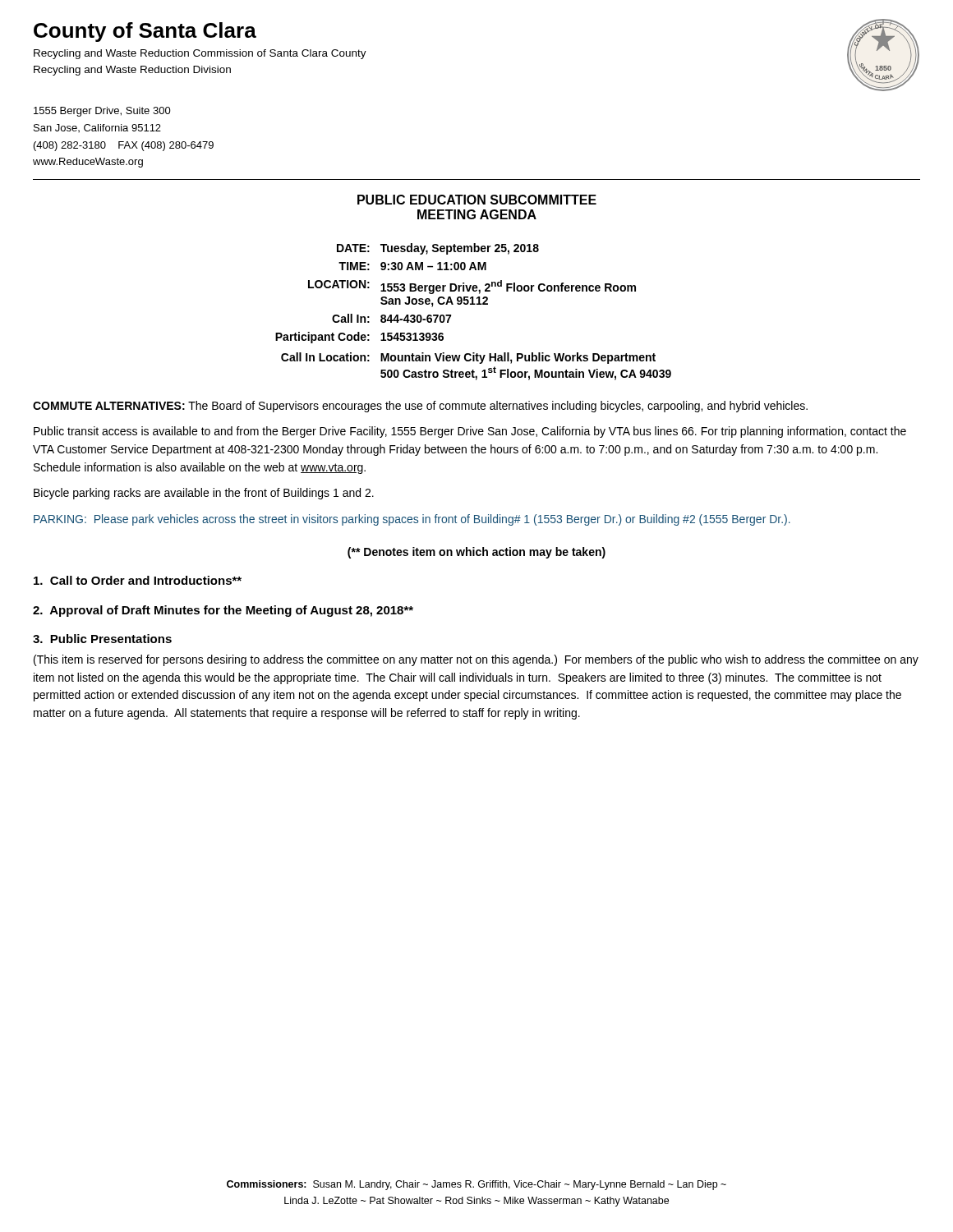The height and width of the screenshot is (1232, 953).
Task: Find the block starting "1555 Berger Drive, Suite 300"
Action: point(123,136)
